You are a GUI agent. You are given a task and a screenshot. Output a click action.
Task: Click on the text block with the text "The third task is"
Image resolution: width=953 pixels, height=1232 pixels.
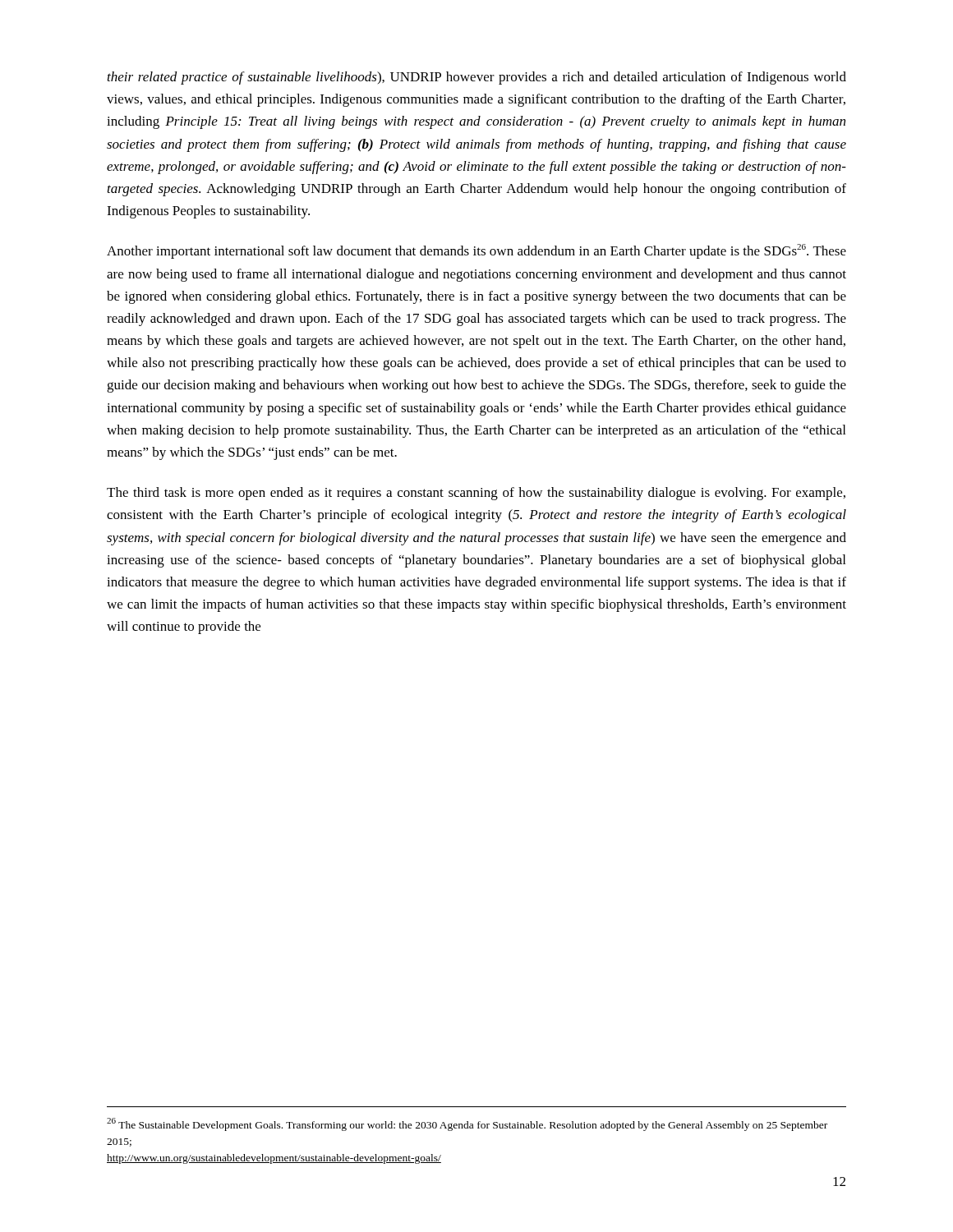[476, 560]
